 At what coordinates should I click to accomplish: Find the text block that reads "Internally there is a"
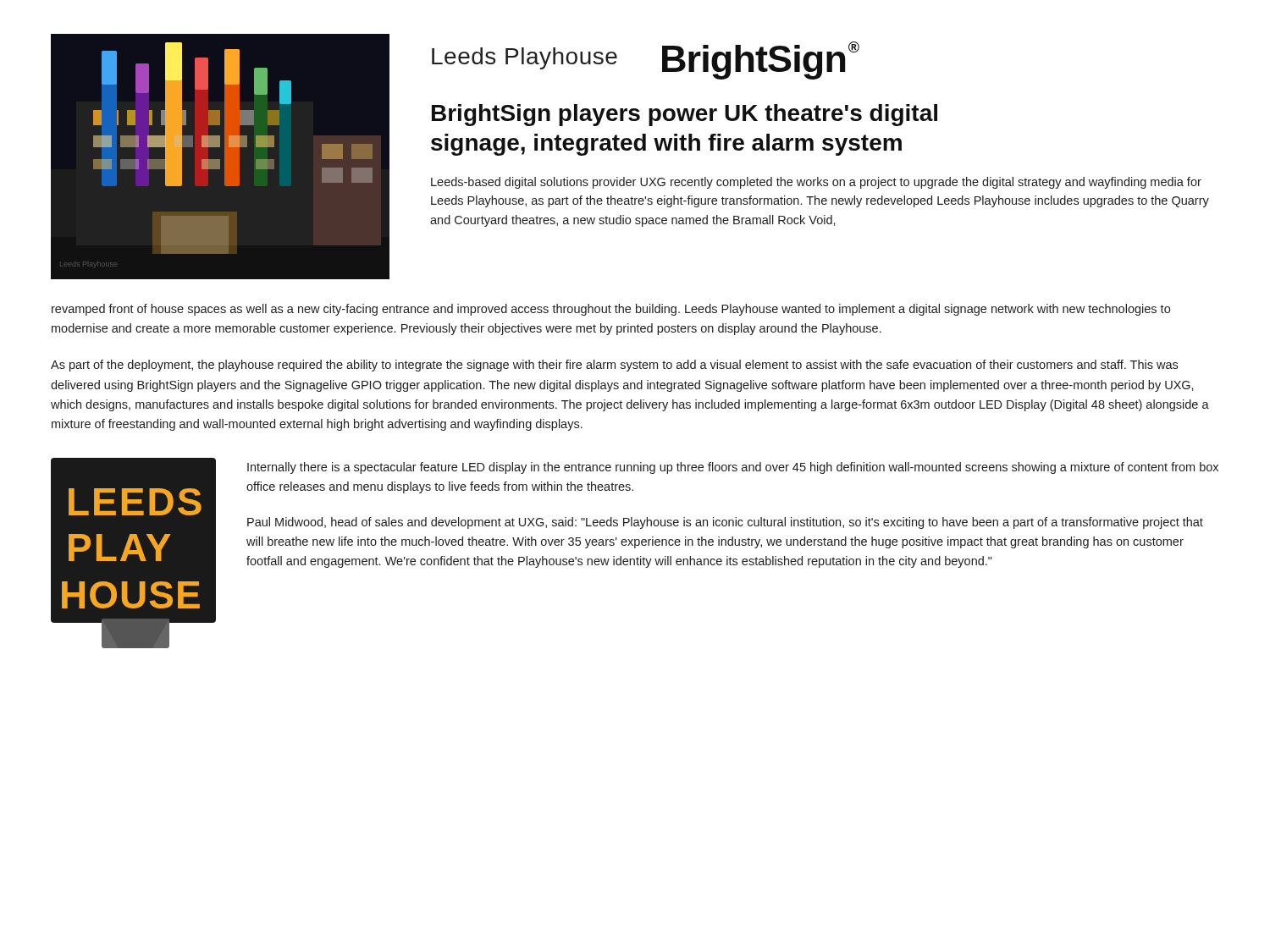click(733, 477)
